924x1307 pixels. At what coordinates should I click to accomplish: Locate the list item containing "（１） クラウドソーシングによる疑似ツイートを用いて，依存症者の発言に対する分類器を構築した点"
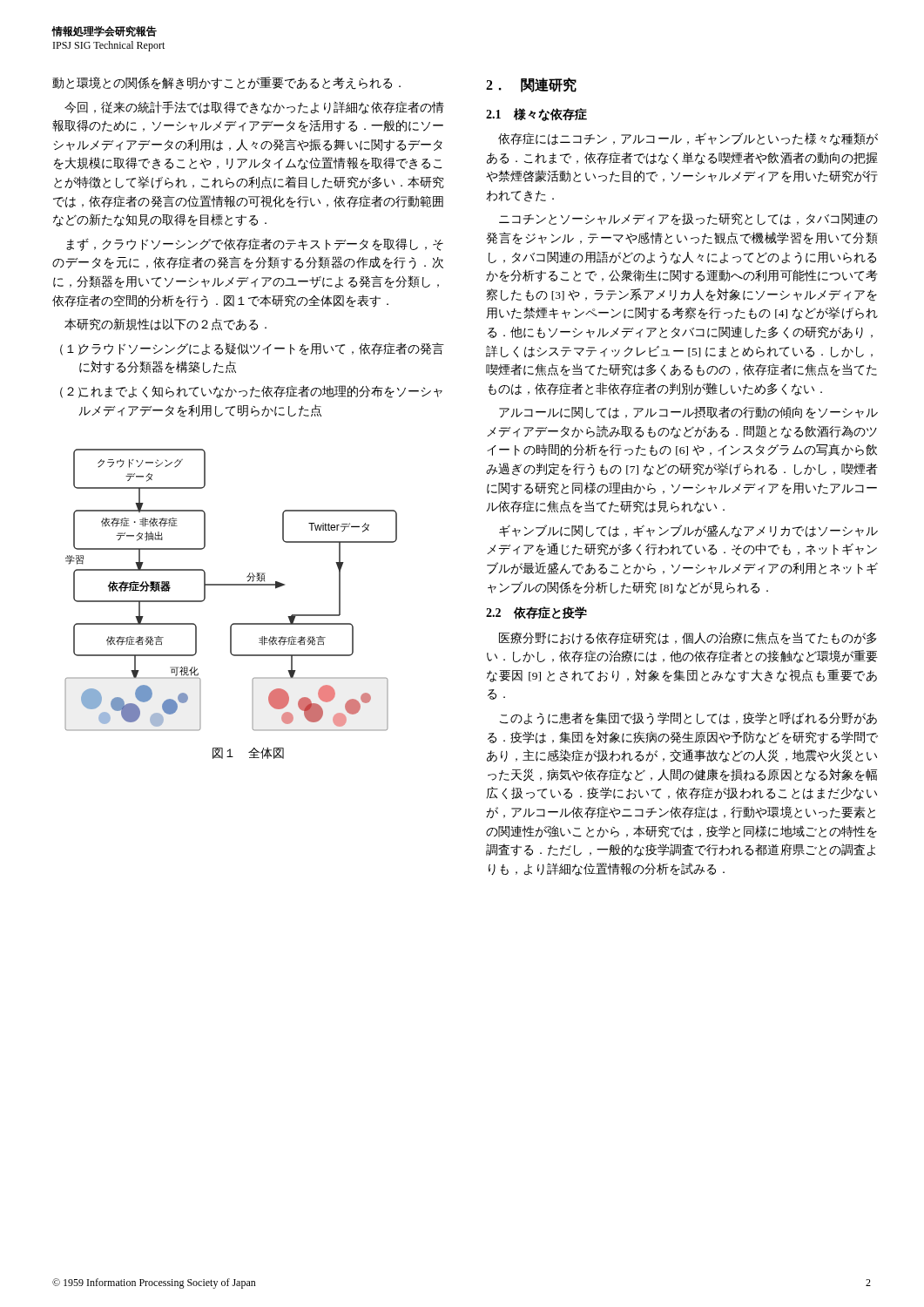click(248, 358)
